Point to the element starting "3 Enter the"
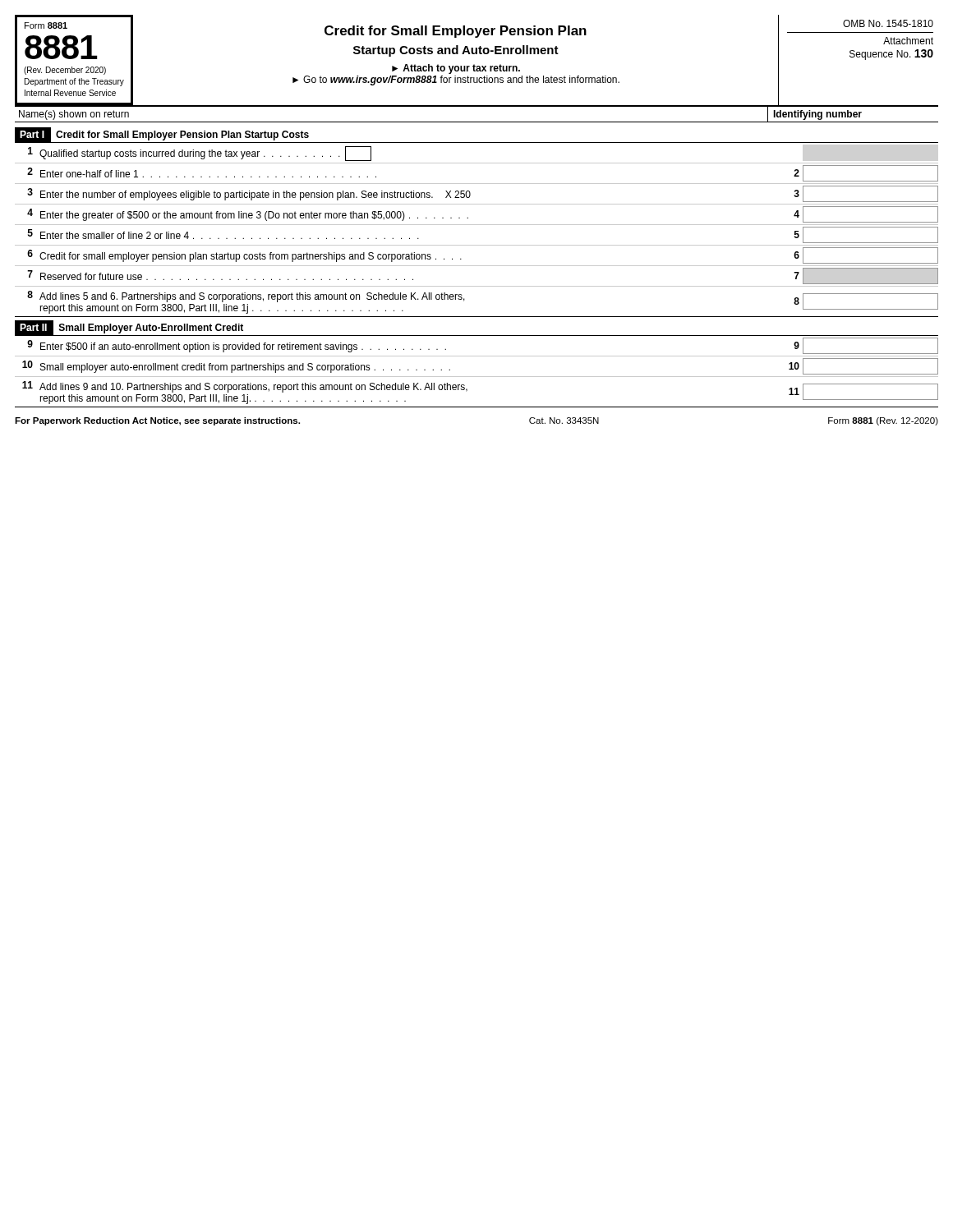Viewport: 953px width, 1232px height. [476, 194]
